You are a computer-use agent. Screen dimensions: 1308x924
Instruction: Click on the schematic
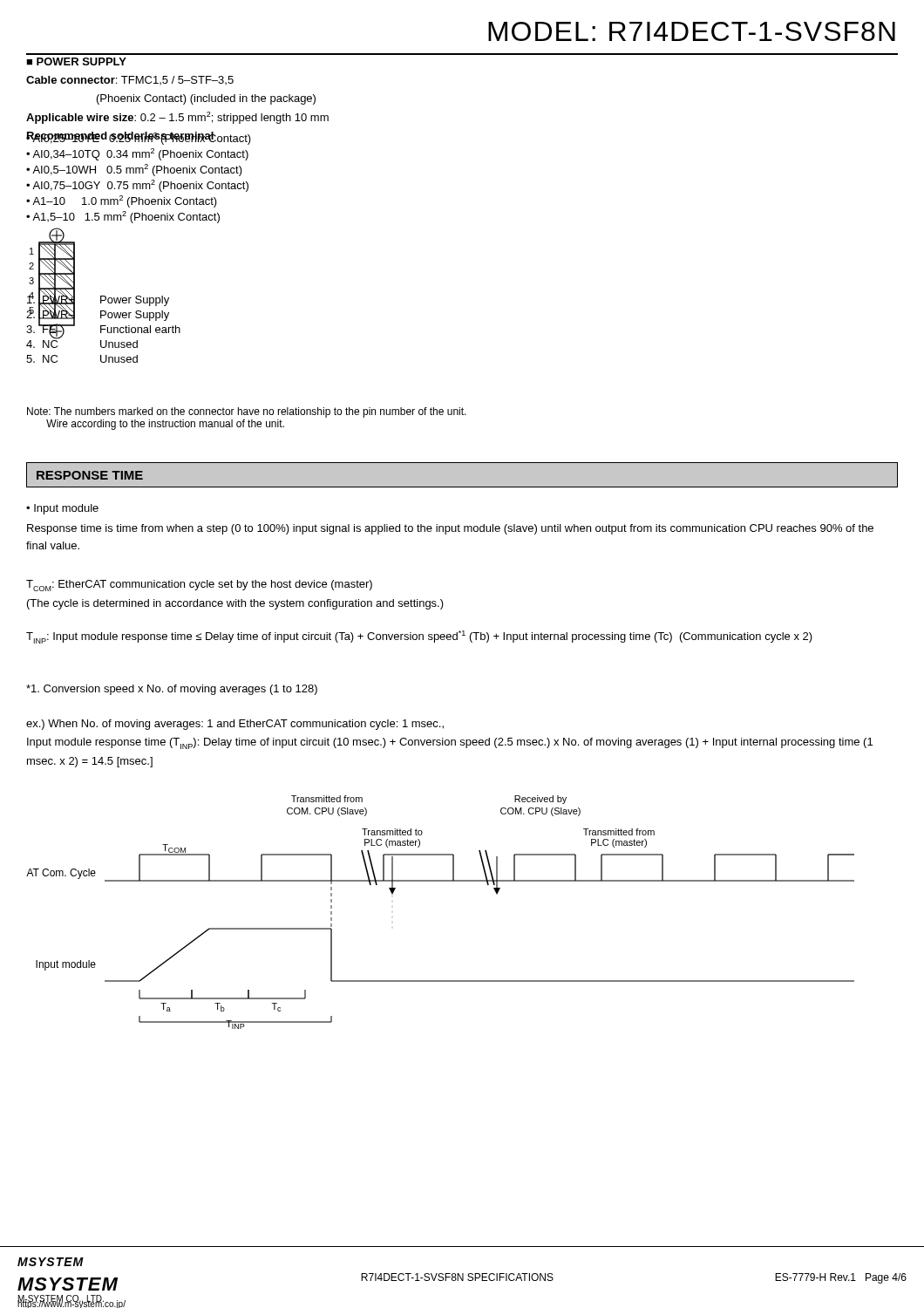pyautogui.click(x=74, y=285)
